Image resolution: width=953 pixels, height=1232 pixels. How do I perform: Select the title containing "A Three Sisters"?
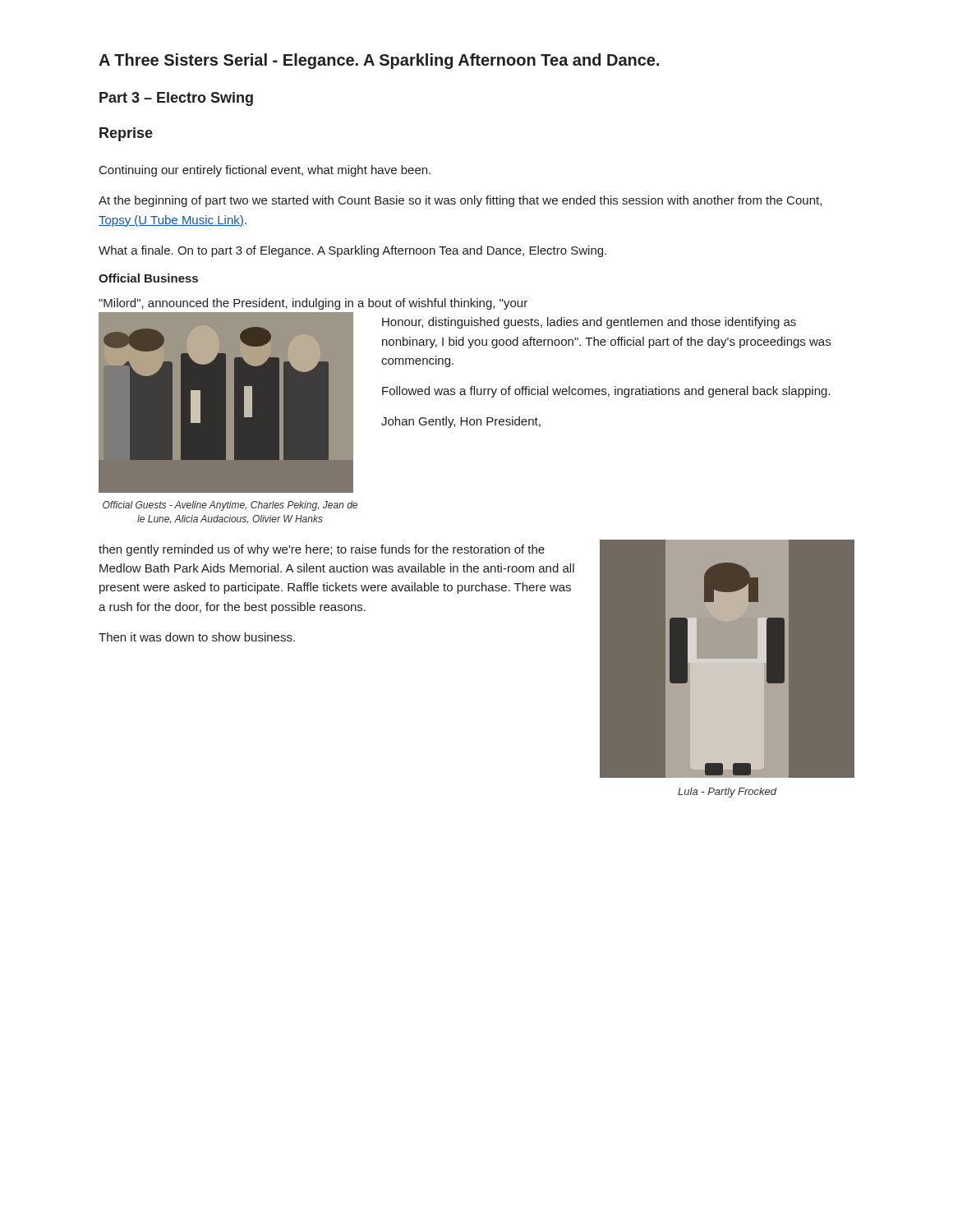click(379, 60)
